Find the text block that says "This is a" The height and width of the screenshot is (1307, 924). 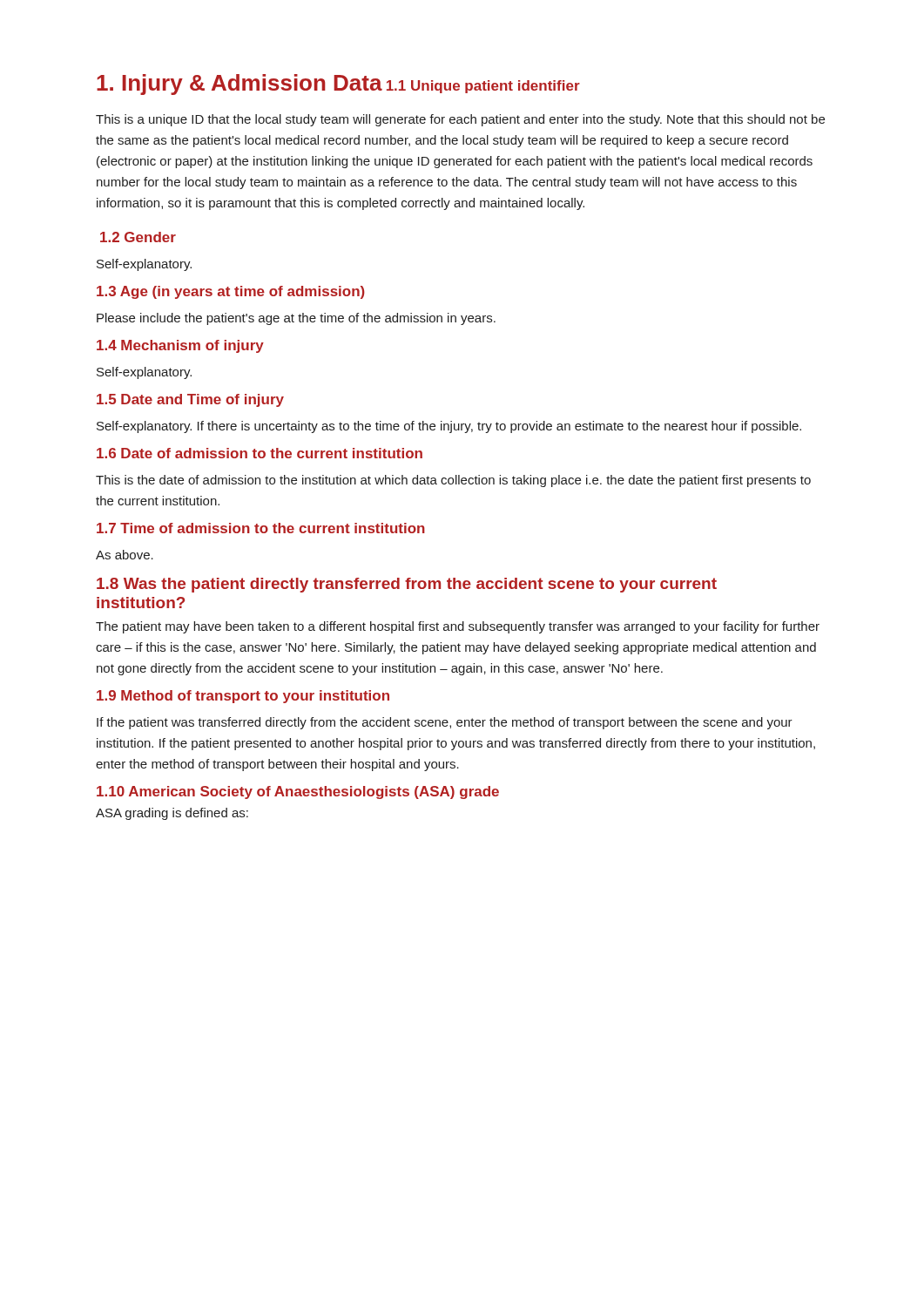[461, 161]
